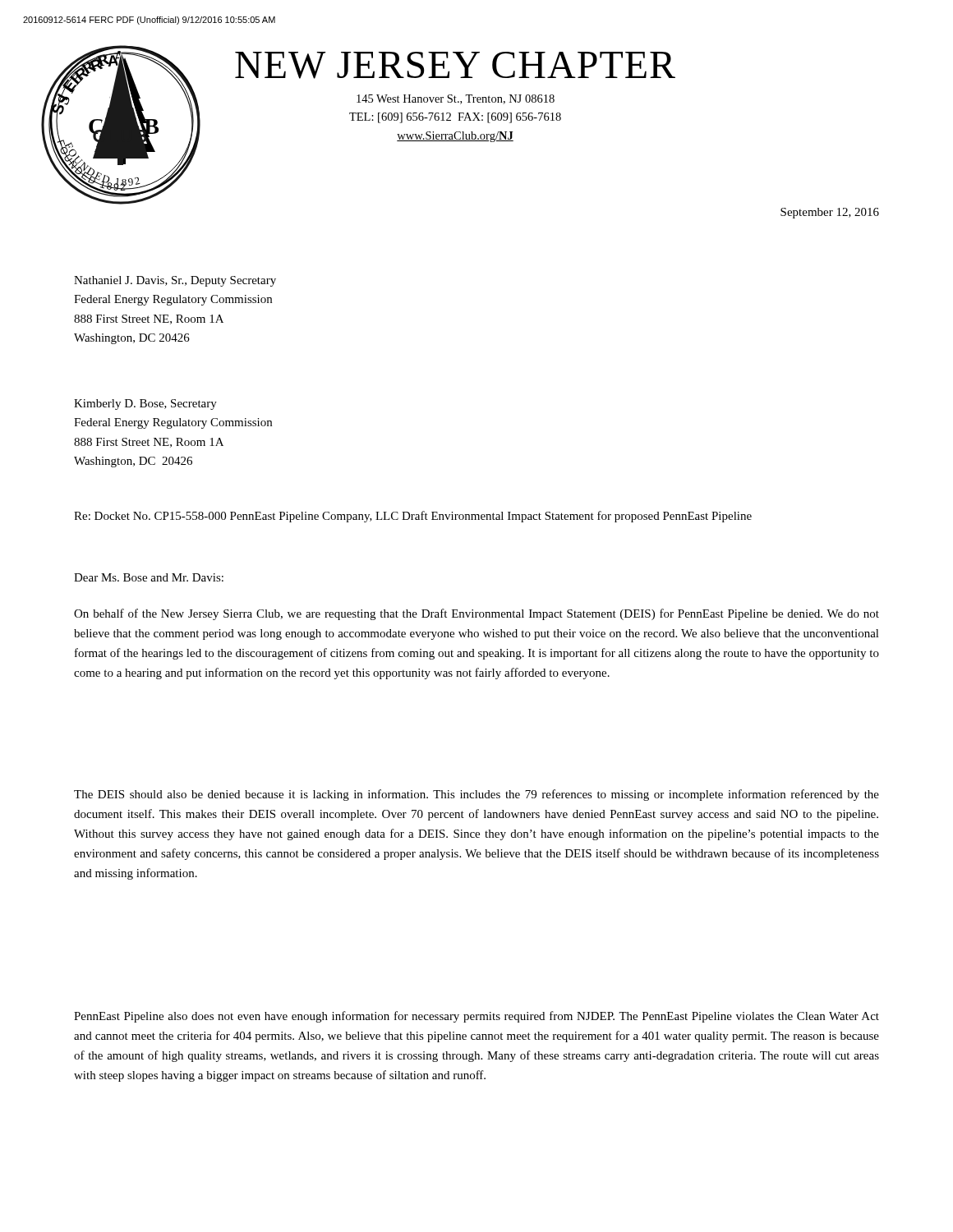Locate the text block that reads "The DEIS should also"

pyautogui.click(x=476, y=834)
